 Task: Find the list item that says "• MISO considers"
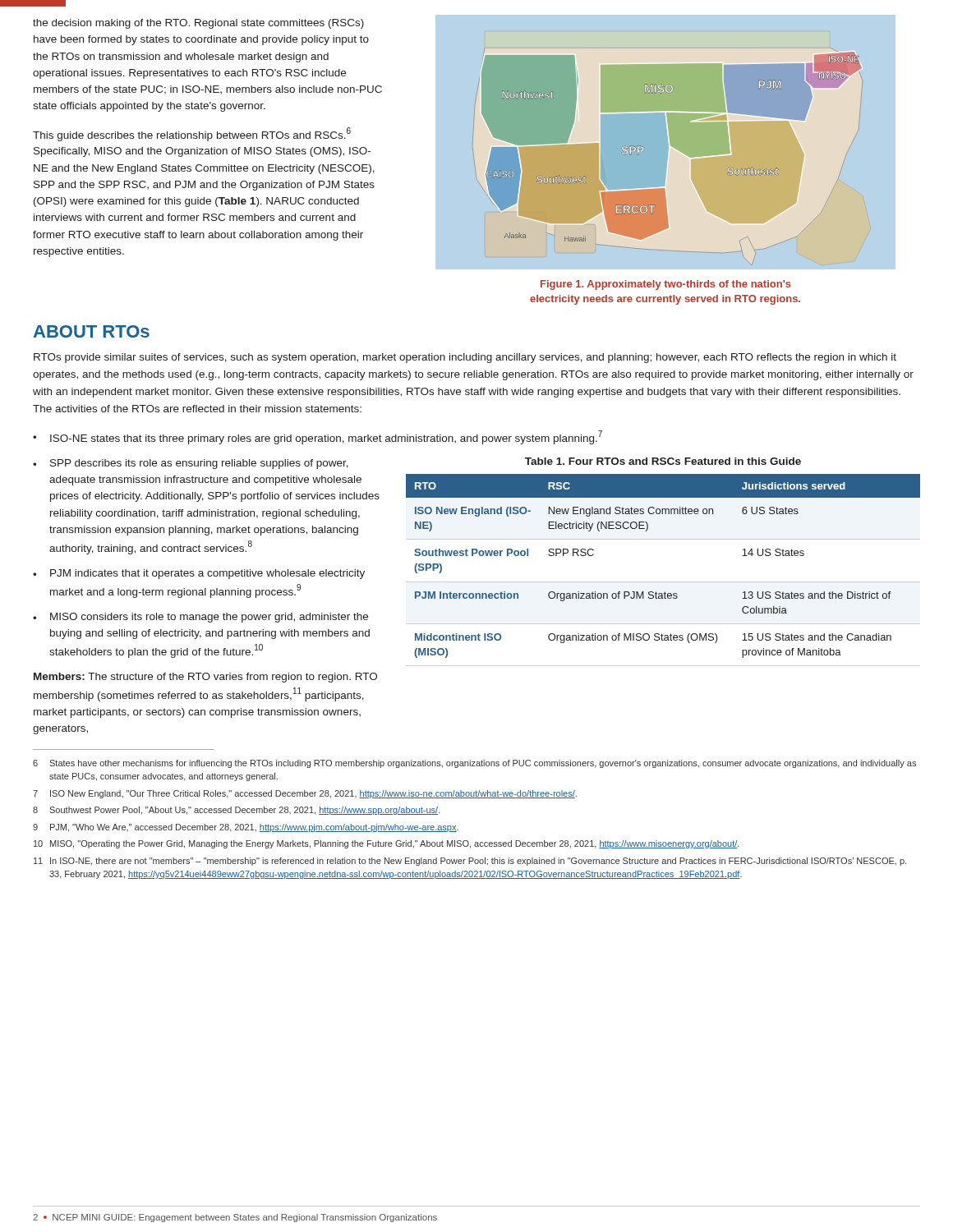210,634
